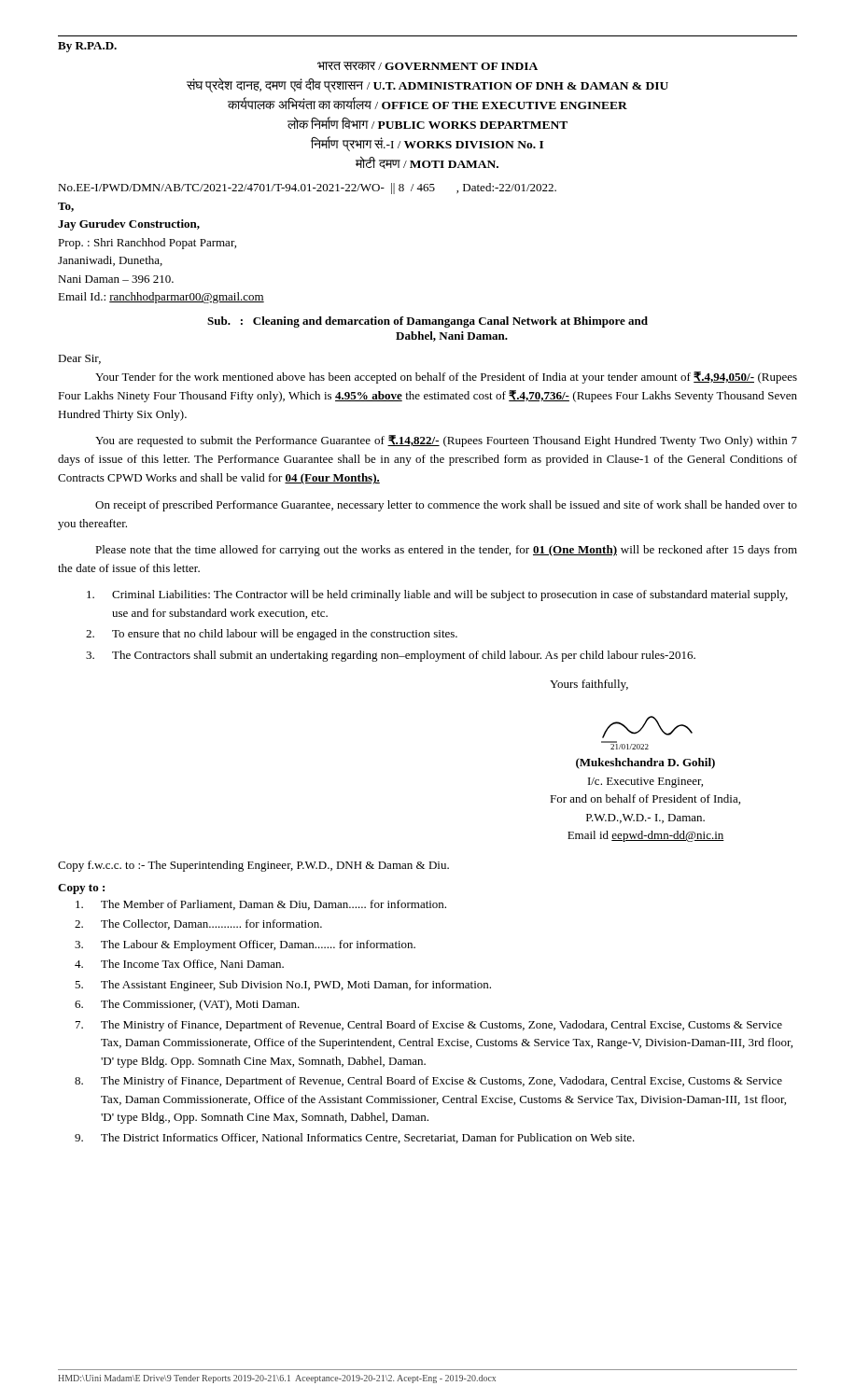
Task: Where is the passage that starts "3. The Labour"?
Action: pyautogui.click(x=245, y=944)
